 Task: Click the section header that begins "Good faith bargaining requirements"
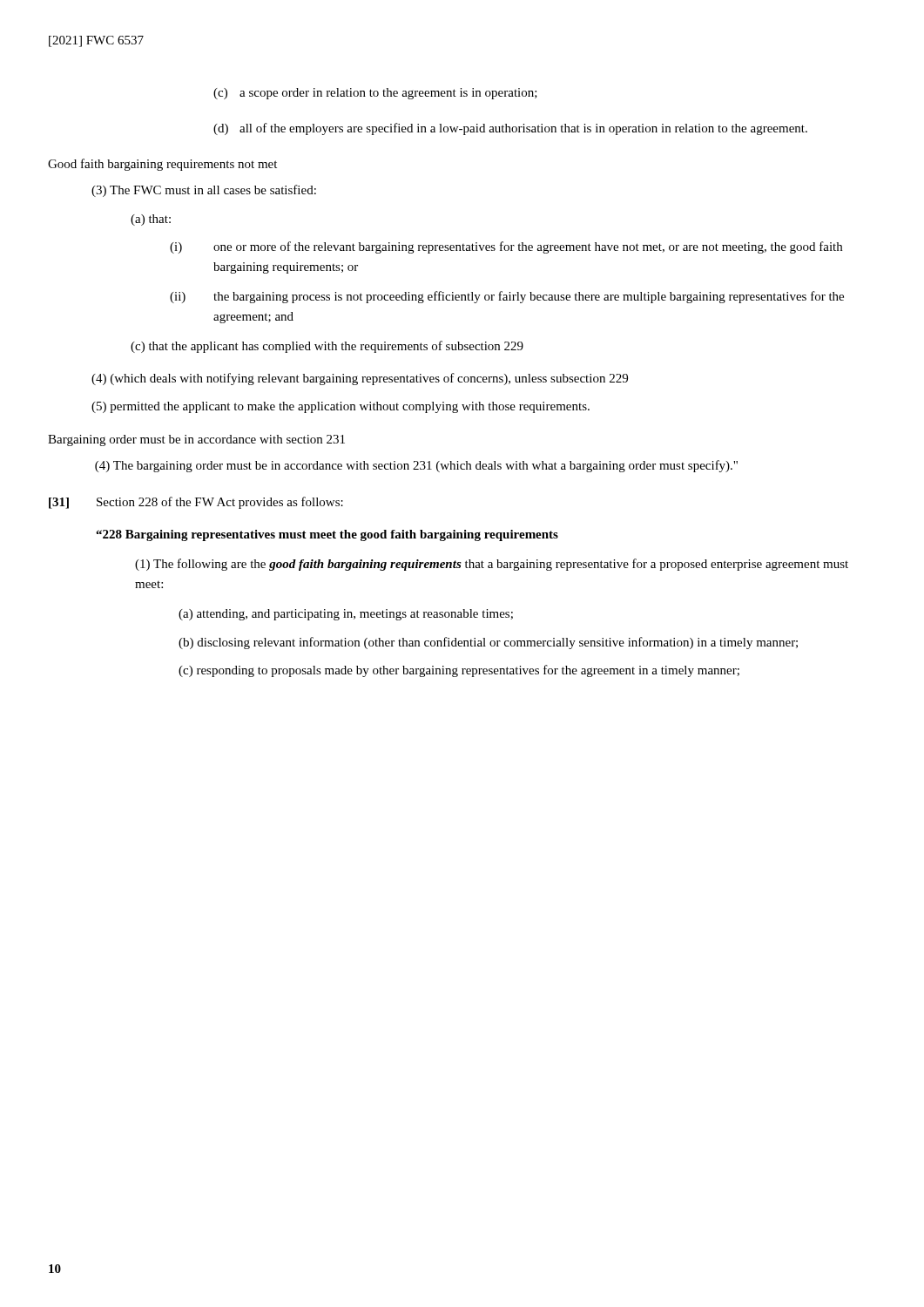(x=163, y=164)
